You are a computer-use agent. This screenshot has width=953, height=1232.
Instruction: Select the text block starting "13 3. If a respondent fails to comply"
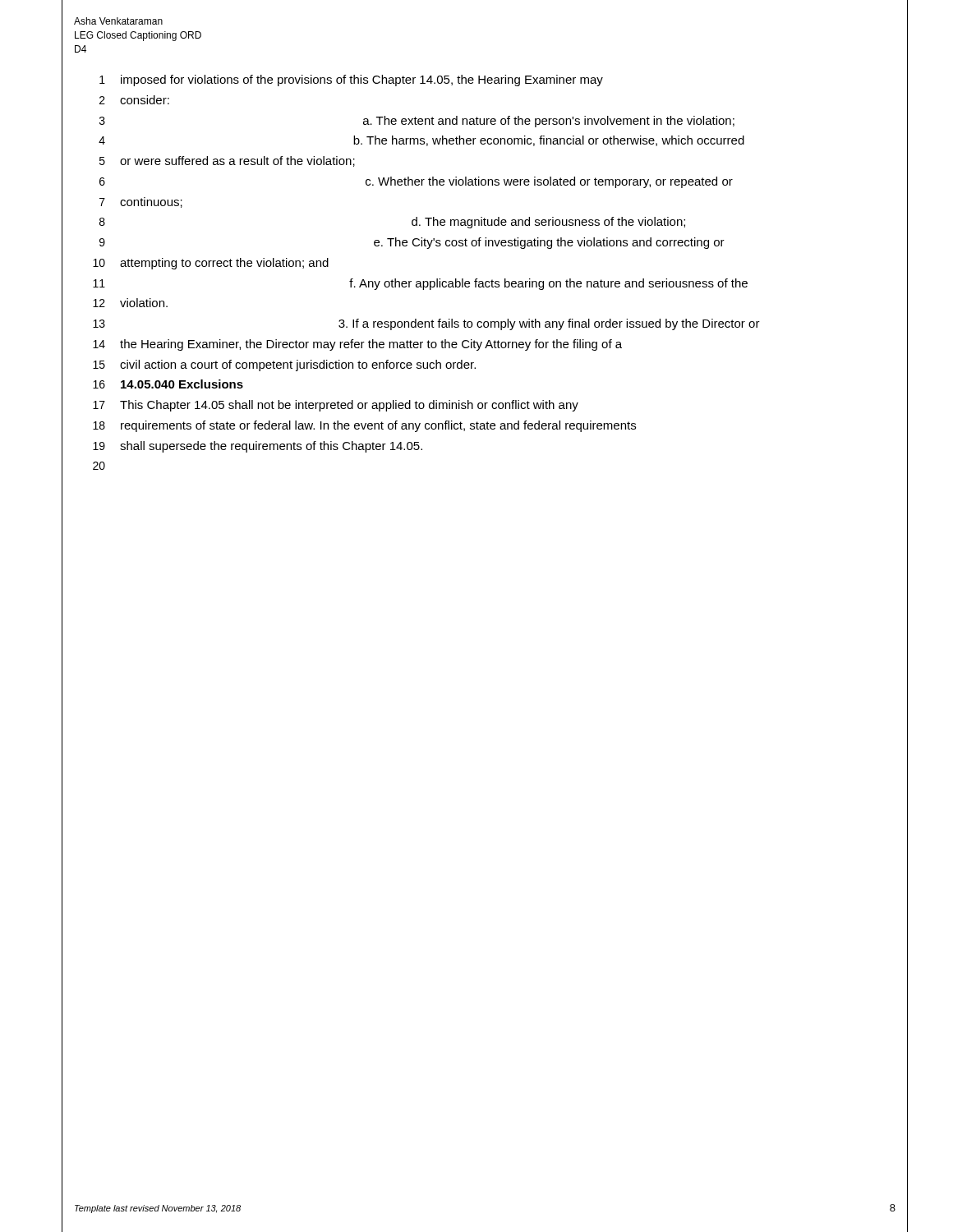point(485,324)
